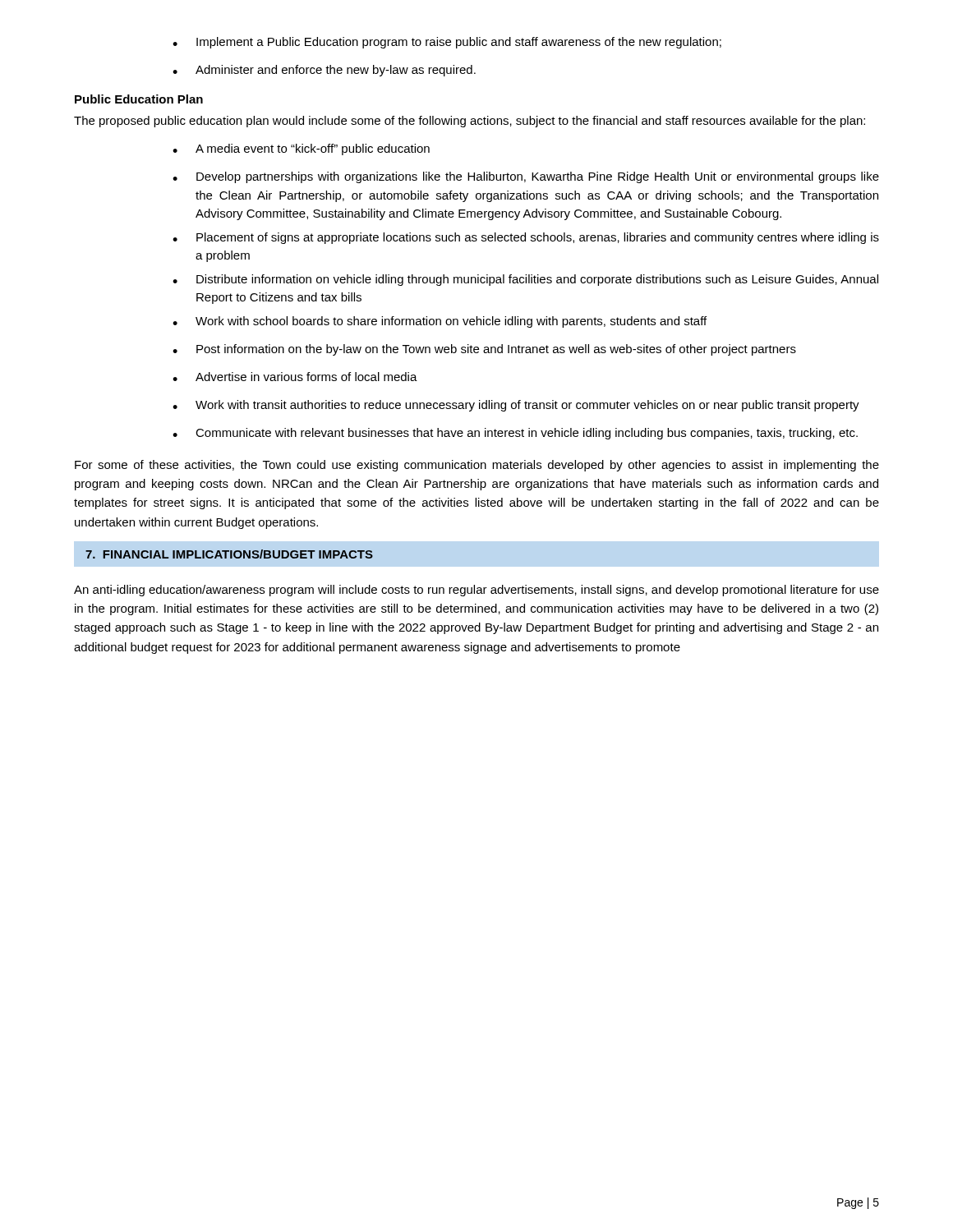Screen dimensions: 1232x953
Task: Navigate to the block starting "• Communicate with relevant"
Action: 526,435
